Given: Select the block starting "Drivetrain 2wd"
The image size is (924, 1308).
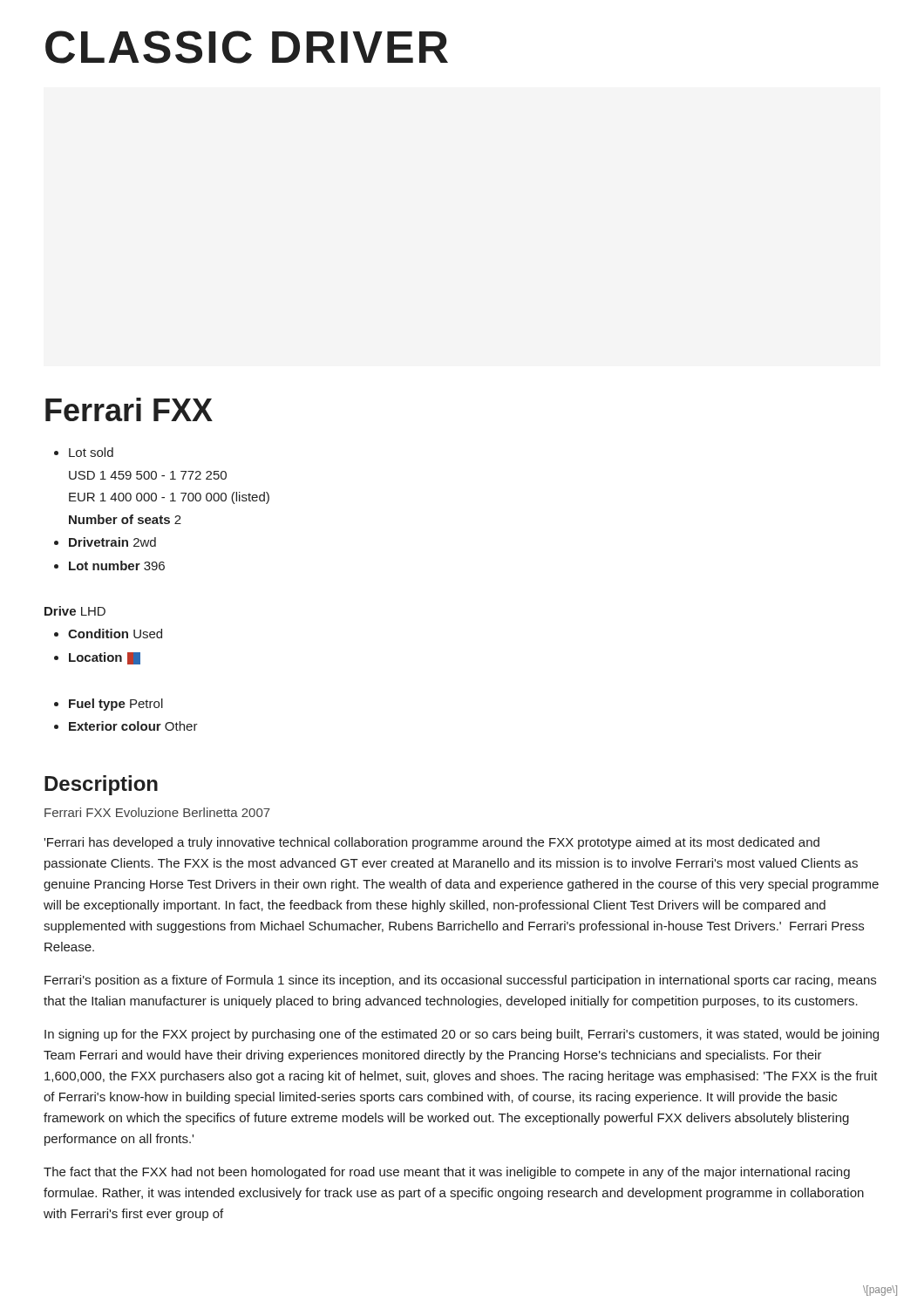Looking at the screenshot, I should point(112,542).
